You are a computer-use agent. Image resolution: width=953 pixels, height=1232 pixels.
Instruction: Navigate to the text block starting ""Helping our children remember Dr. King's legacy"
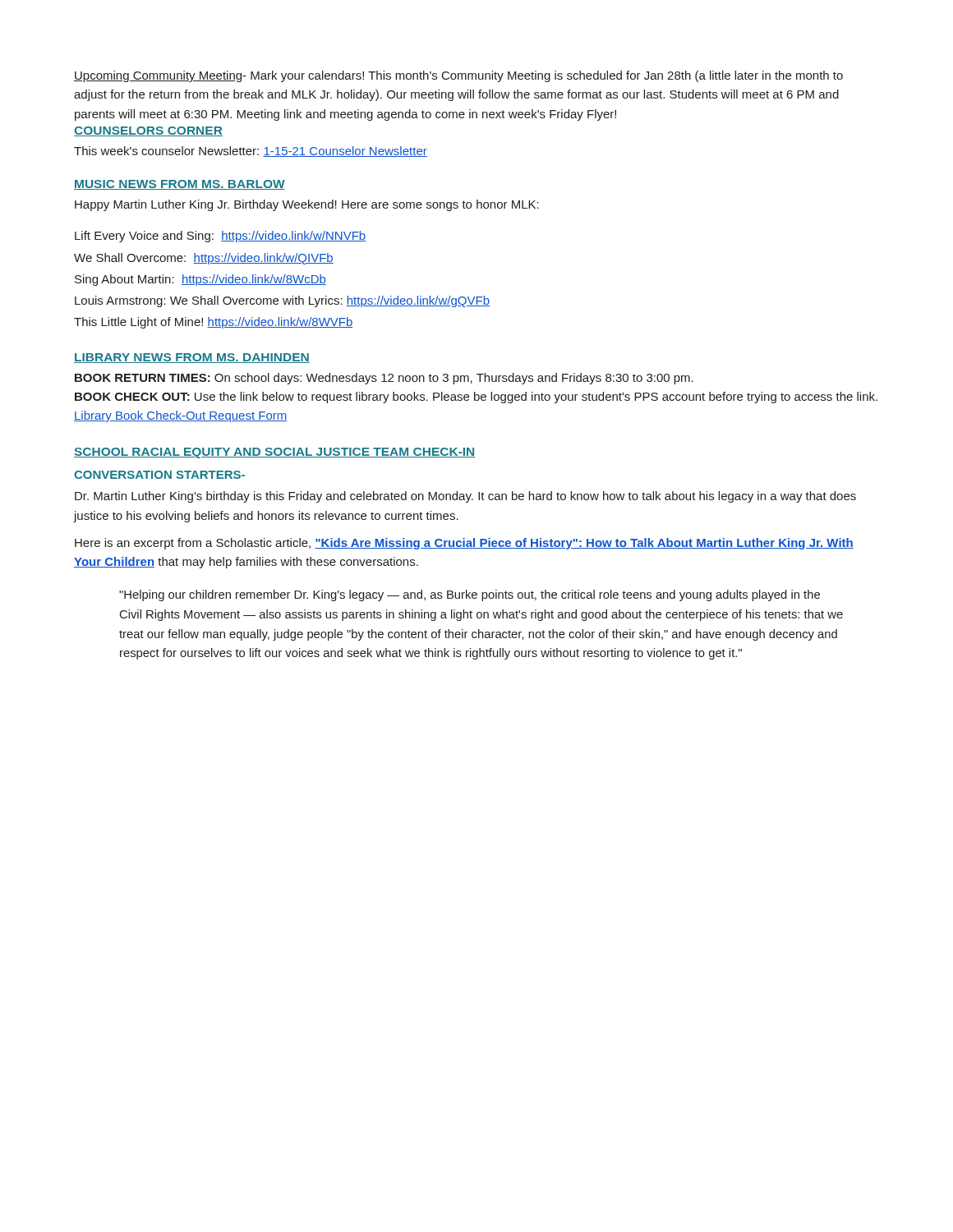tap(481, 624)
